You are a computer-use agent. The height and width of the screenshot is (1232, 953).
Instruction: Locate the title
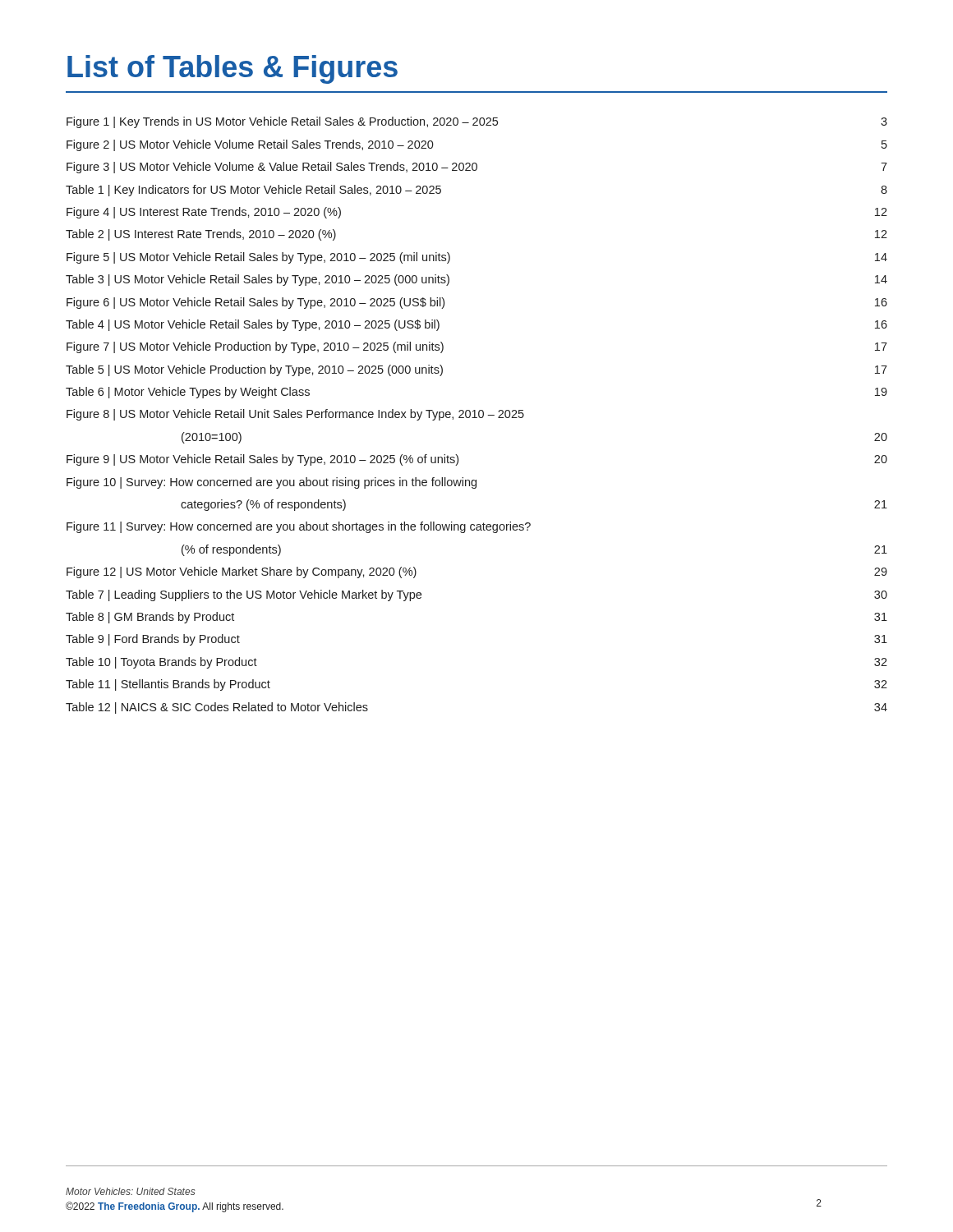click(x=476, y=71)
